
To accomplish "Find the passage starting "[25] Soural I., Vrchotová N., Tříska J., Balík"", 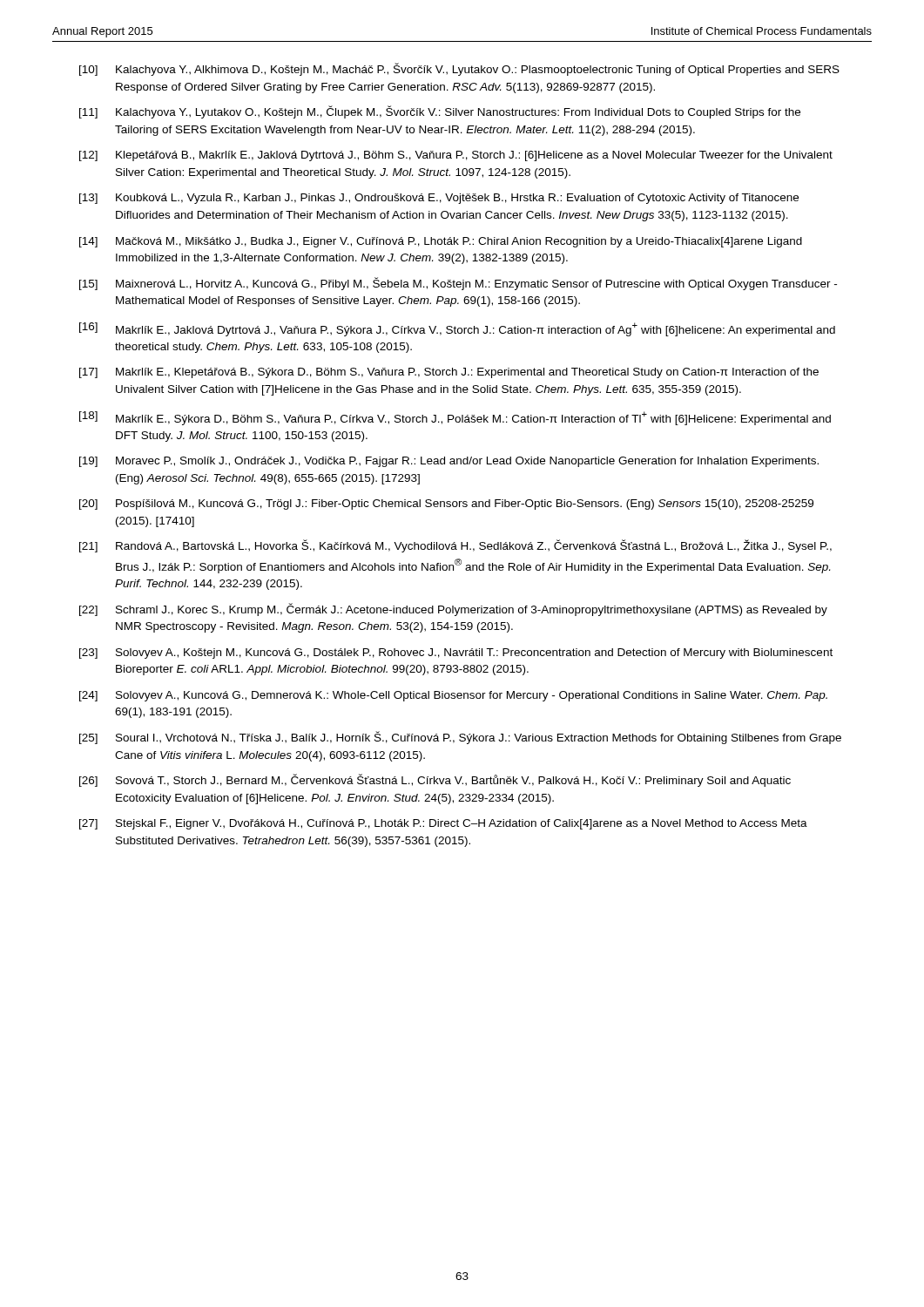I will click(462, 746).
